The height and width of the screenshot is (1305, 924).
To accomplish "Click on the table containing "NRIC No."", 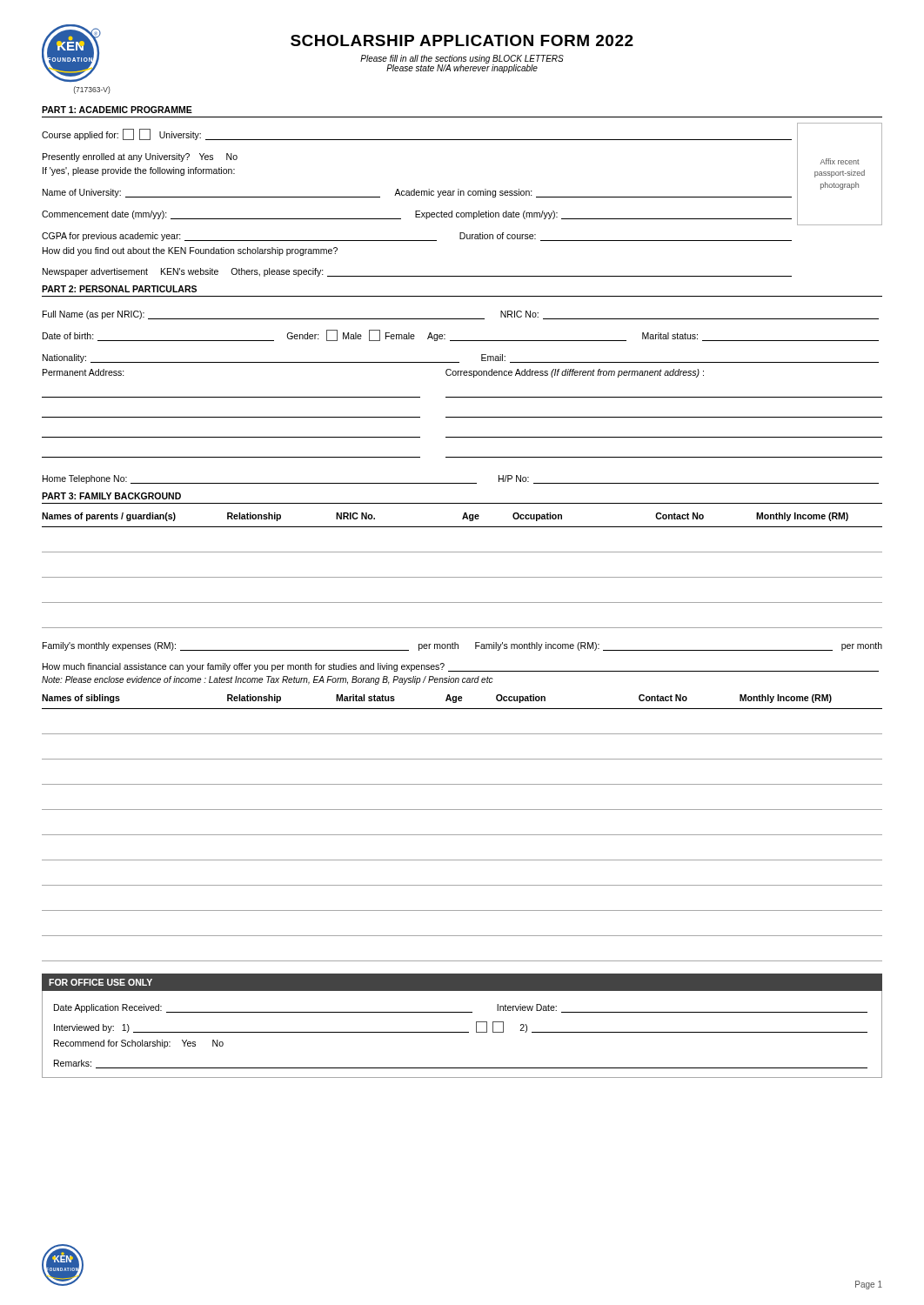I will 462,568.
